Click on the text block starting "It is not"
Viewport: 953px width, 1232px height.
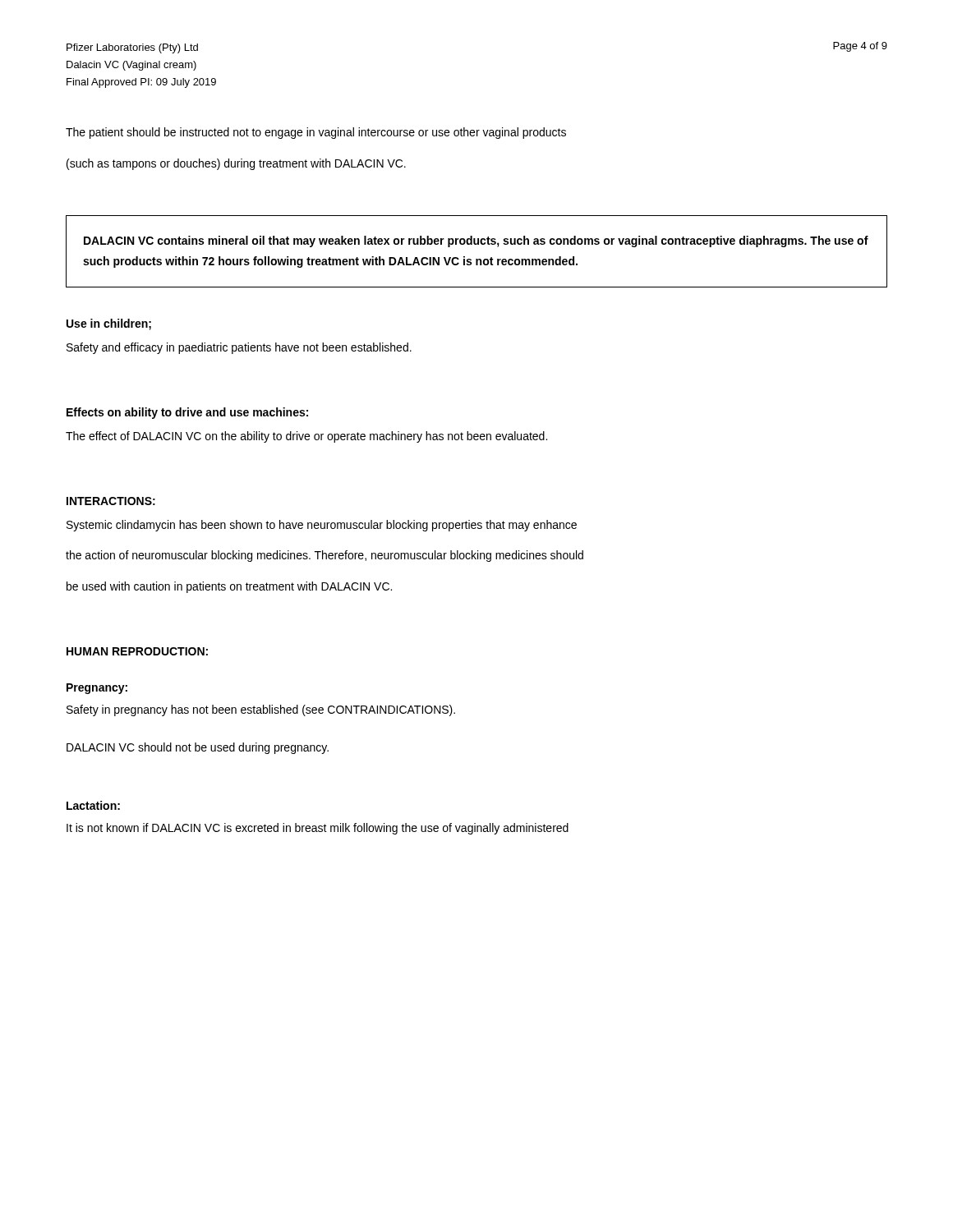tap(317, 828)
